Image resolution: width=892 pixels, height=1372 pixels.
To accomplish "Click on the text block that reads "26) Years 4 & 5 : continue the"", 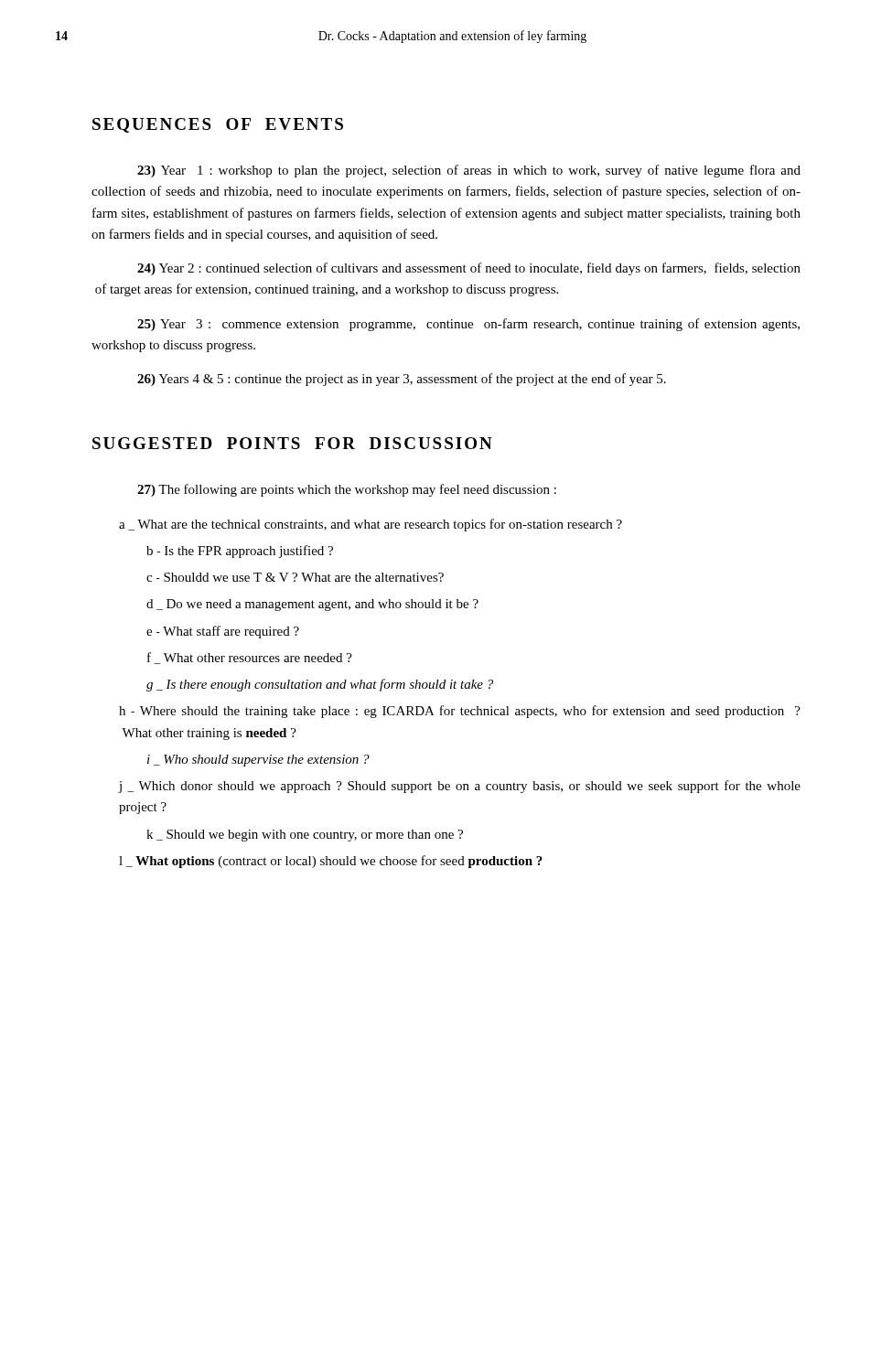I will [x=402, y=379].
